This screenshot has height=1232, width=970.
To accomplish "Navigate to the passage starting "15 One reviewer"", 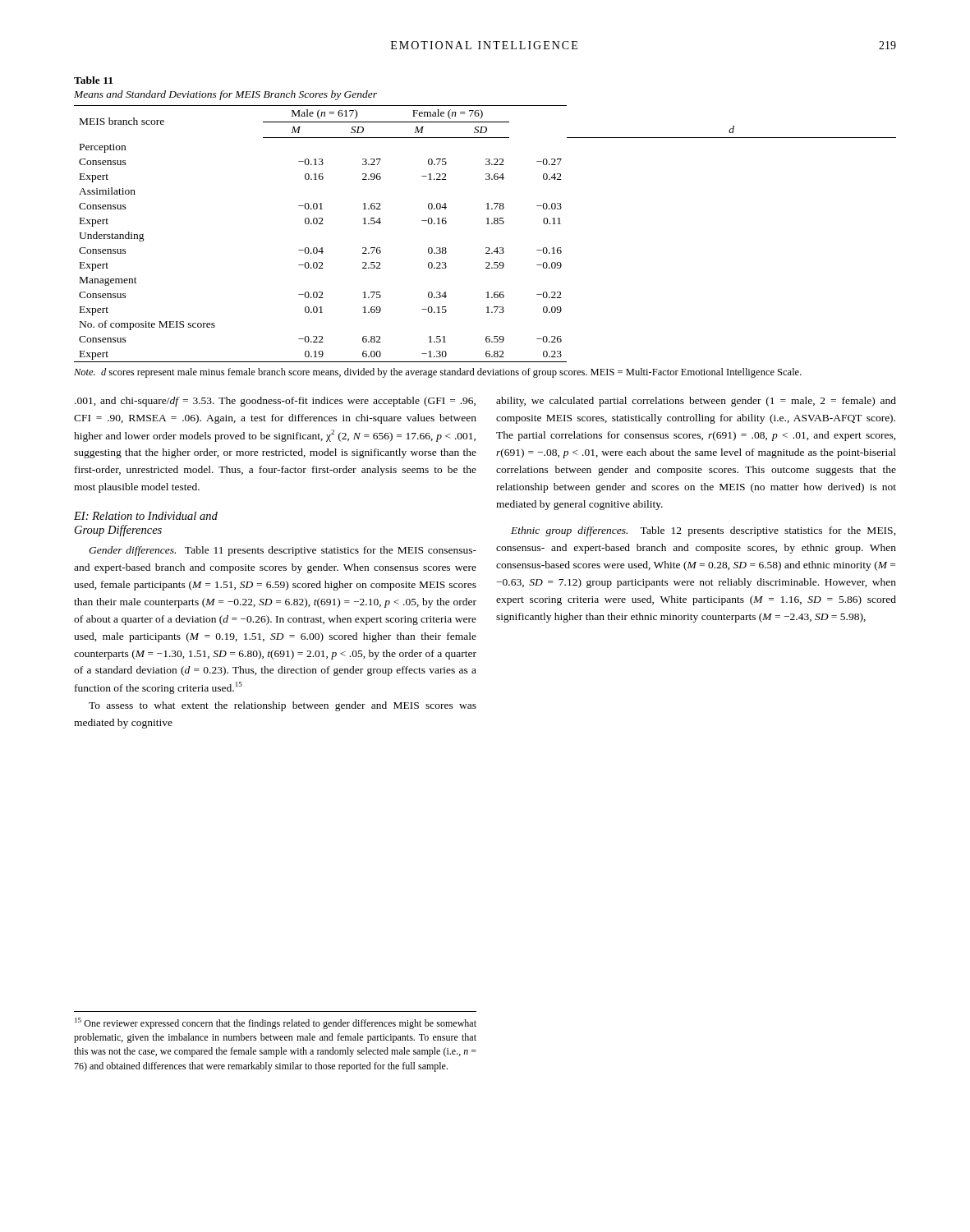I will [x=275, y=1044].
